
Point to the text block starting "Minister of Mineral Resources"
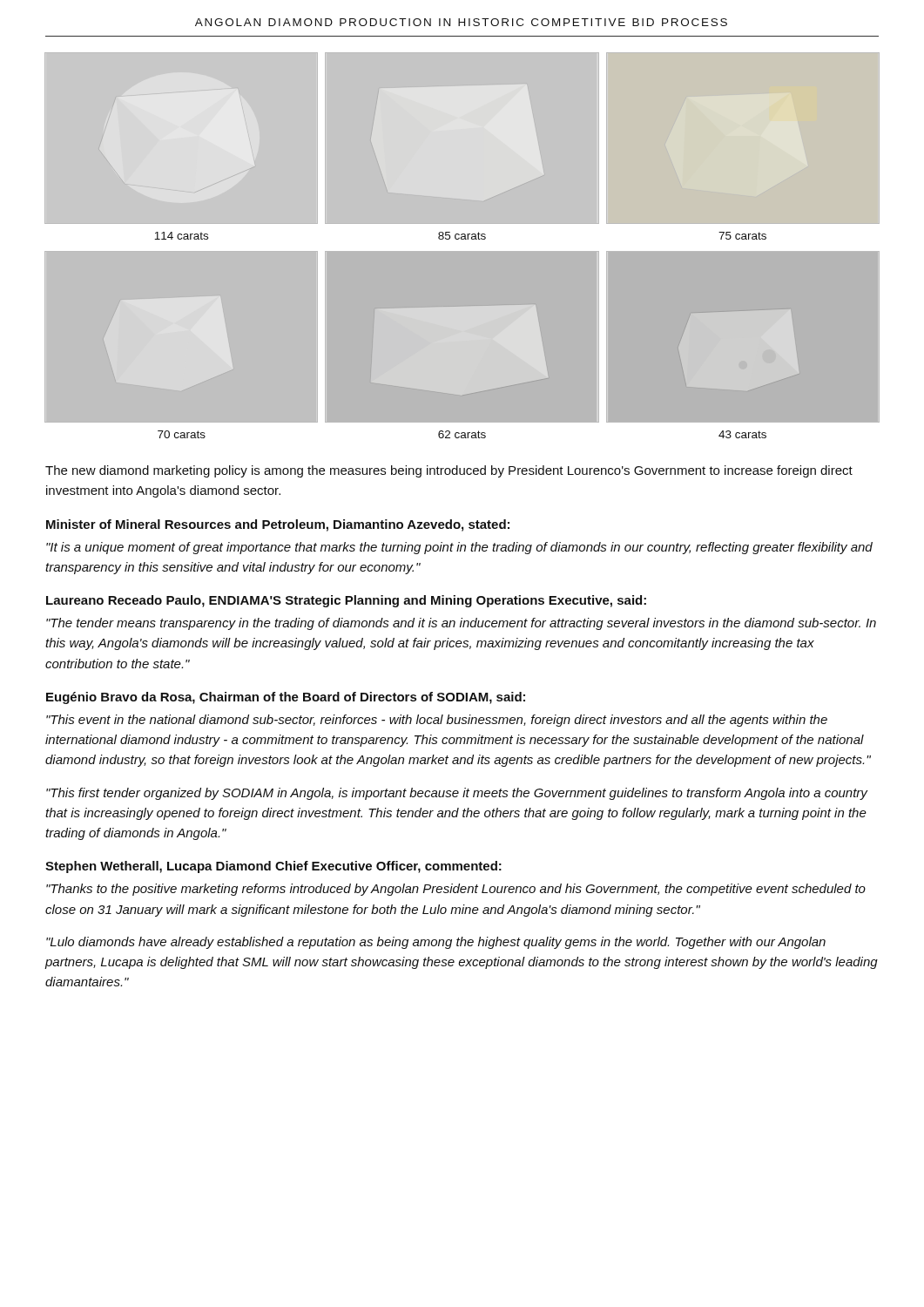click(278, 524)
